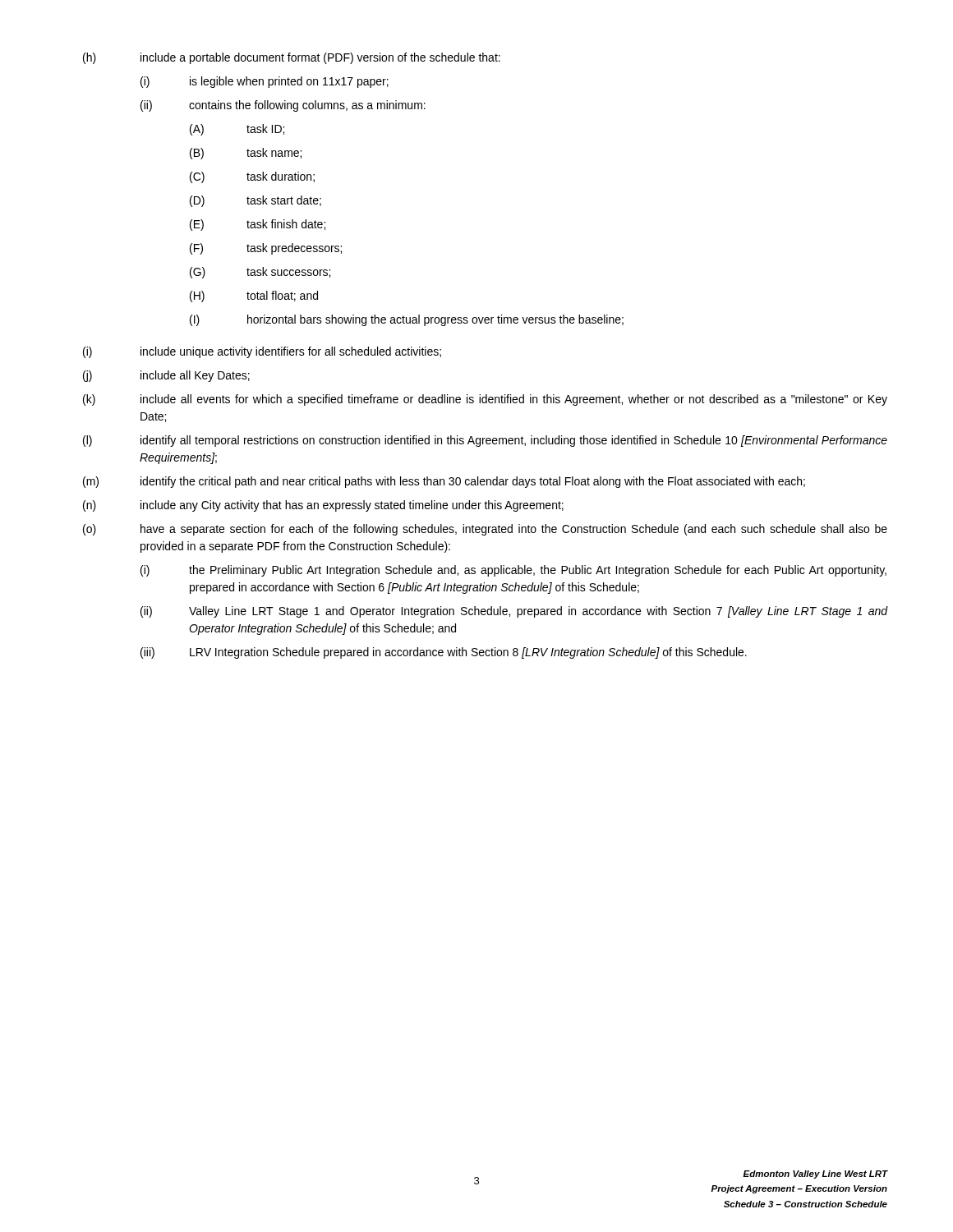Click on the text block starting "(B) task name;"
The image size is (953, 1232).
pyautogui.click(x=246, y=154)
